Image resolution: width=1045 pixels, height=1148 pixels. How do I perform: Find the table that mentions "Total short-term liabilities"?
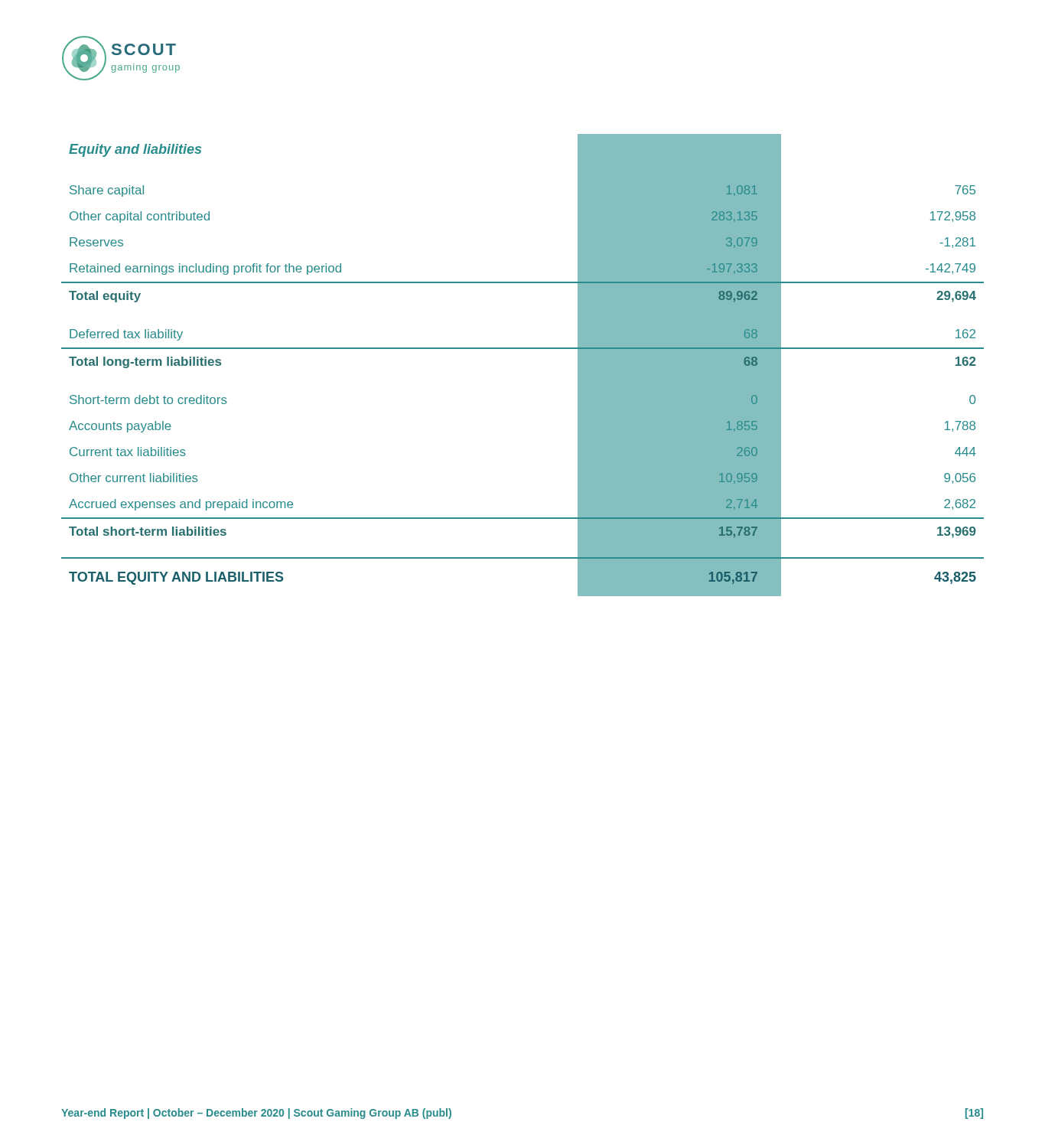522,365
